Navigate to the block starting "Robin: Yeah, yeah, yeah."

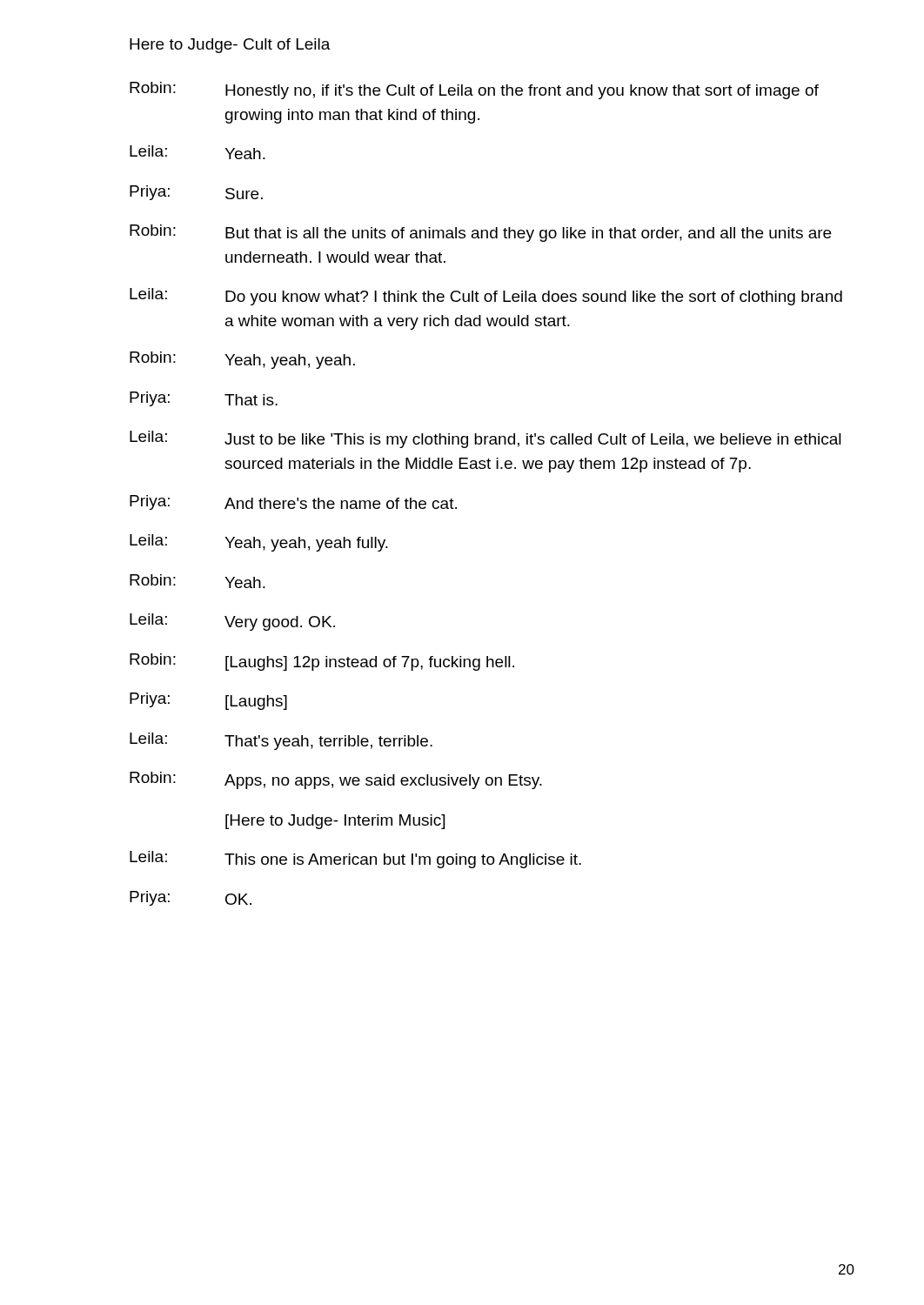click(242, 360)
